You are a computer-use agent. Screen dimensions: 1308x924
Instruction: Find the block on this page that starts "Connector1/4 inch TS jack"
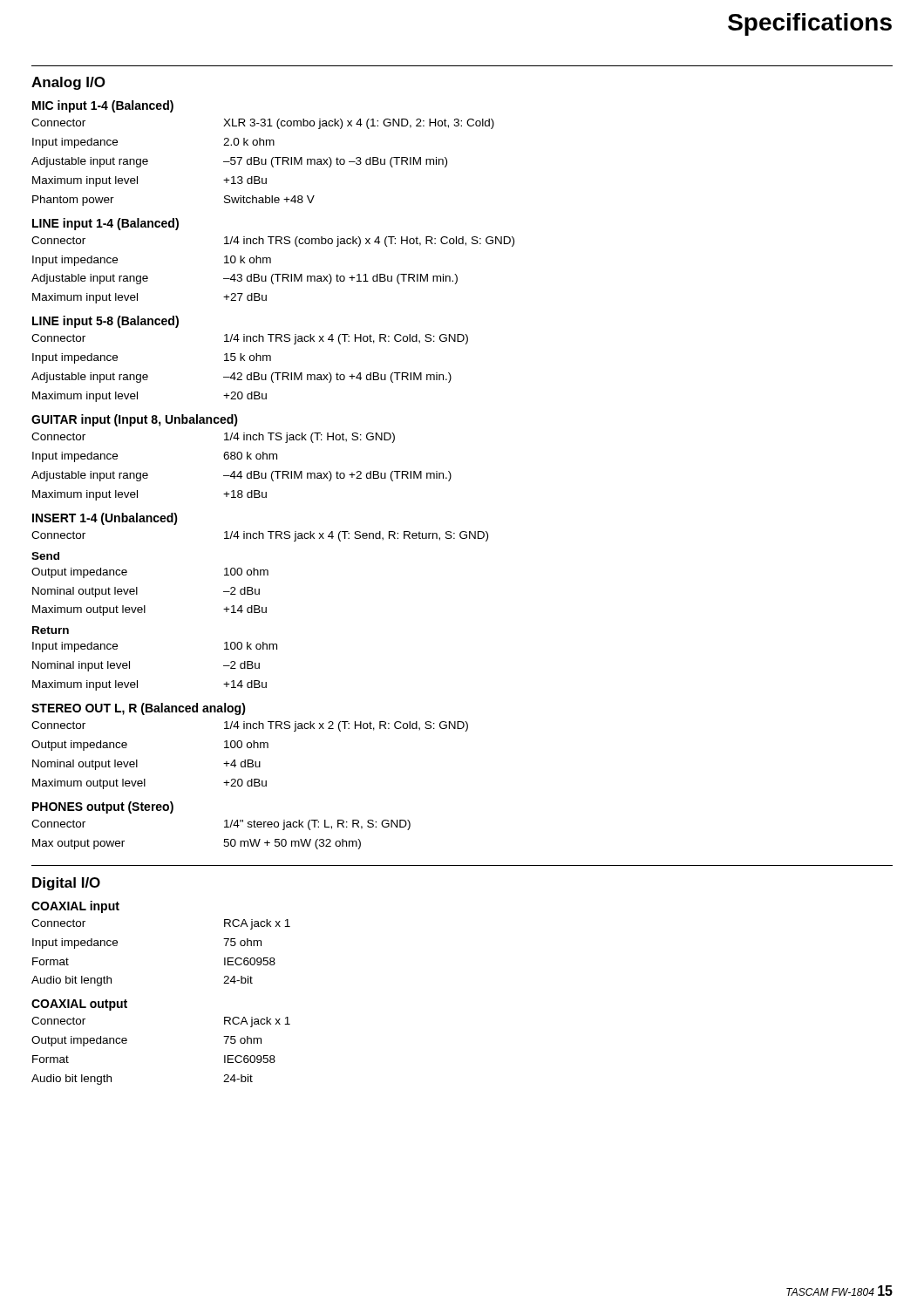[241, 467]
